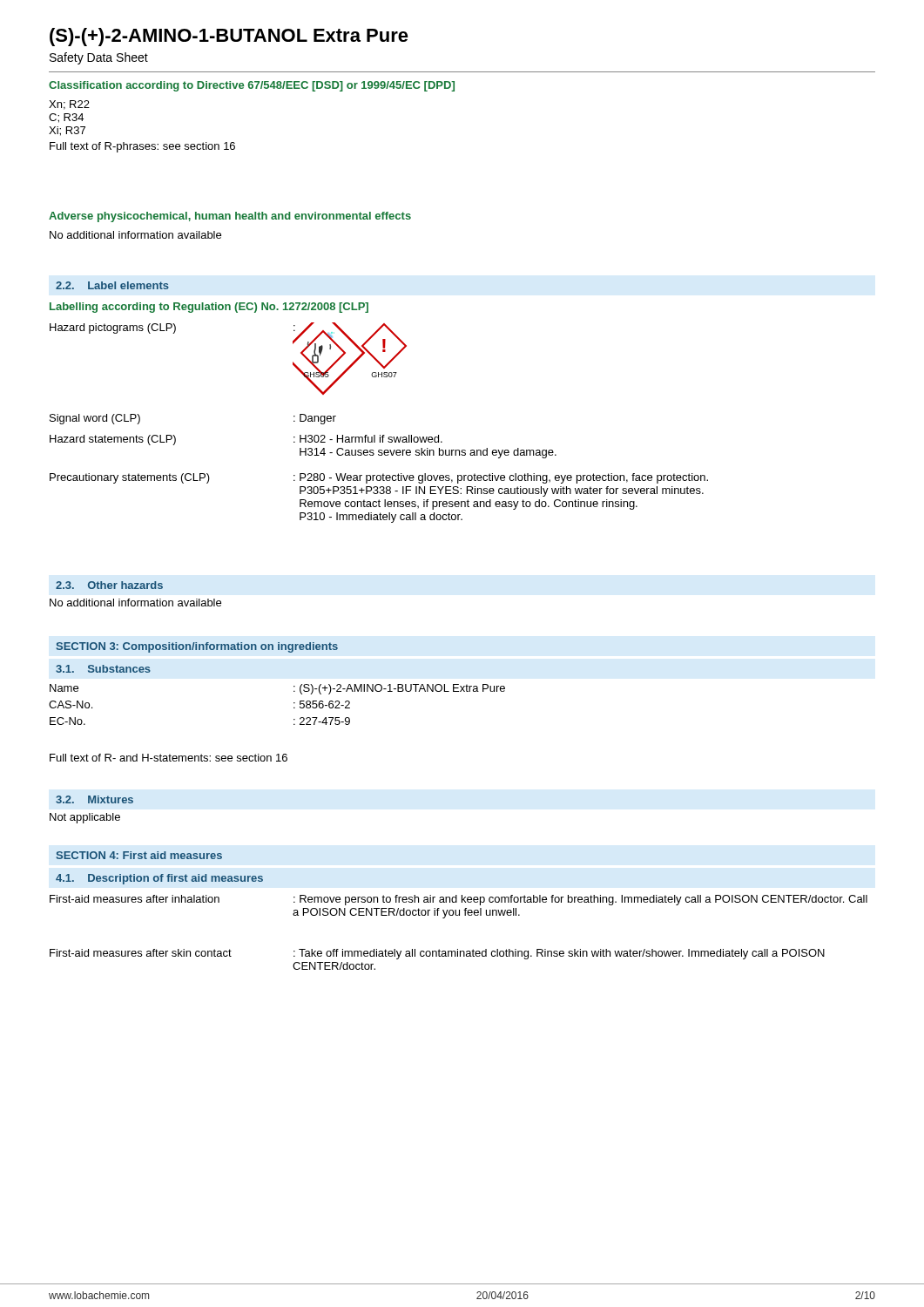Find the passage starting "Safety Data Sheet"

[98, 58]
